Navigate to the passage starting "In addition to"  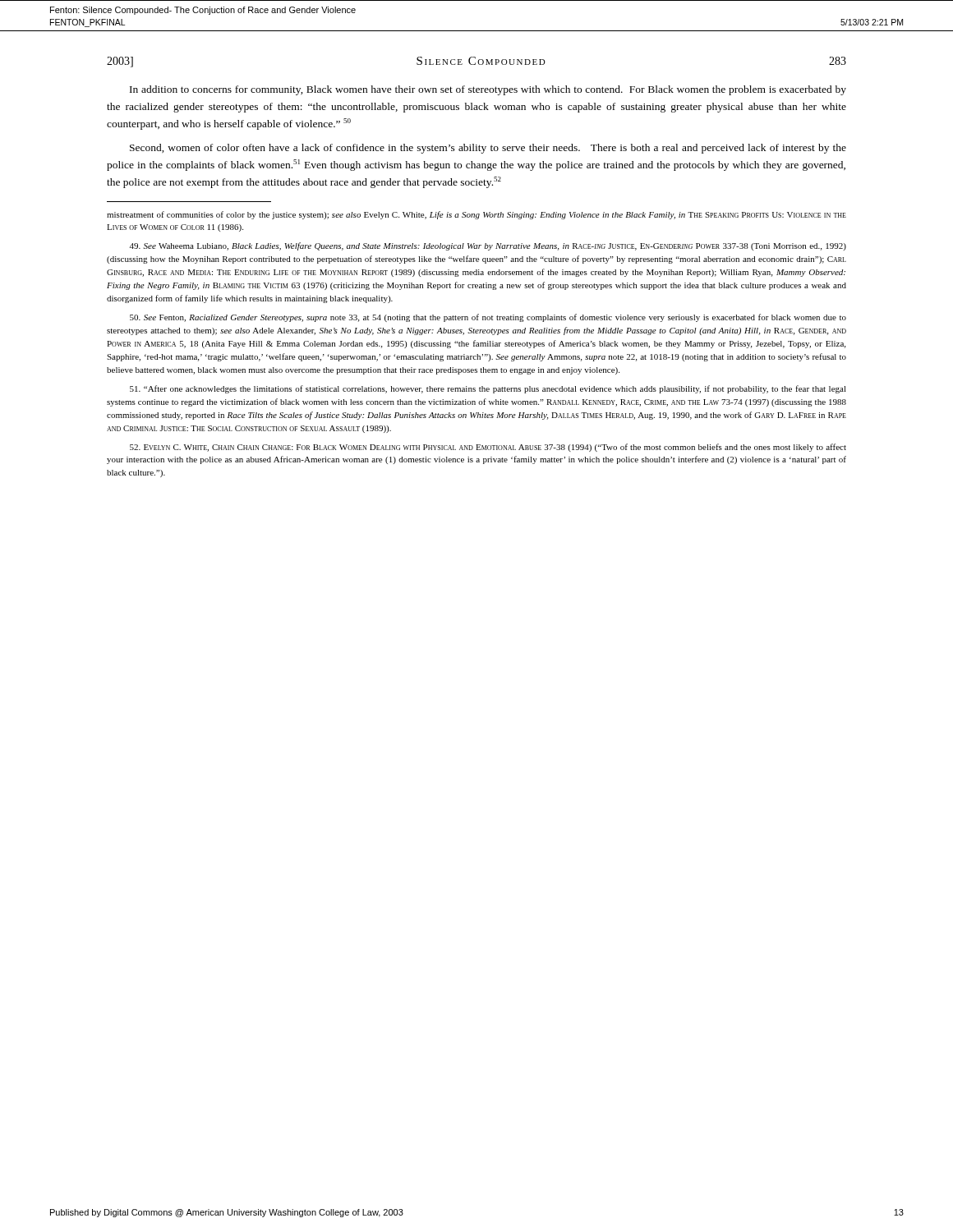pos(476,107)
